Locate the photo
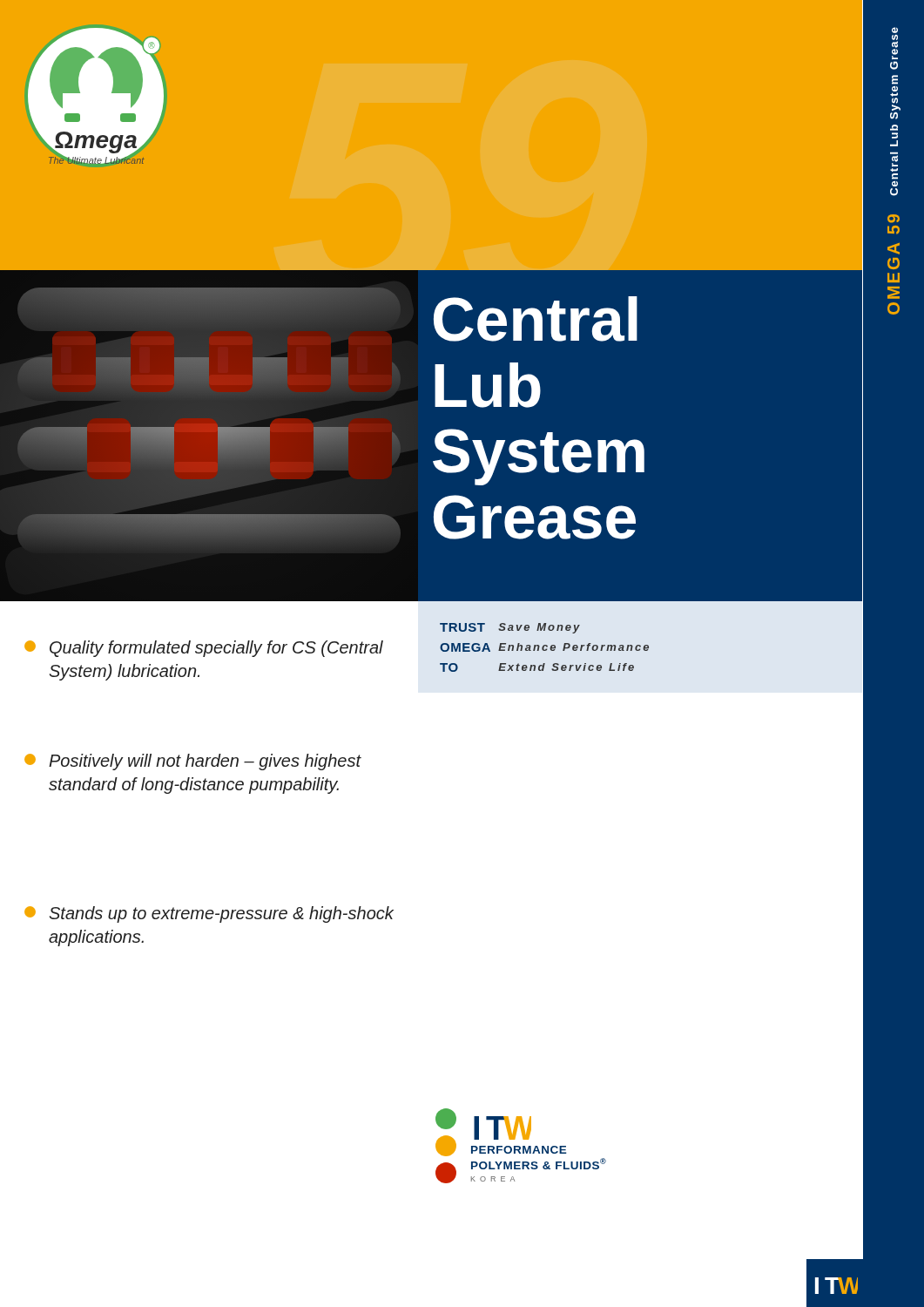924x1307 pixels. (209, 436)
